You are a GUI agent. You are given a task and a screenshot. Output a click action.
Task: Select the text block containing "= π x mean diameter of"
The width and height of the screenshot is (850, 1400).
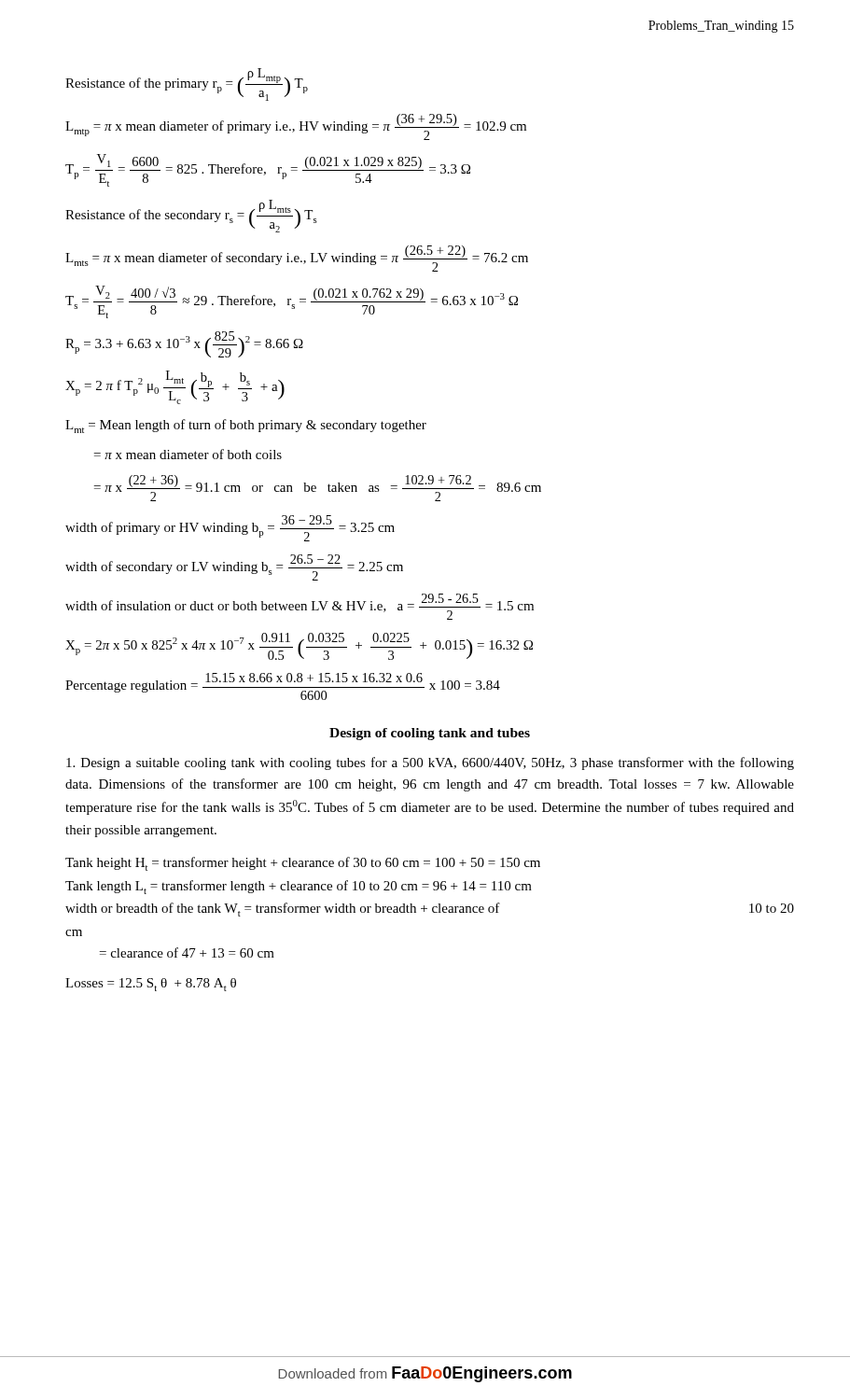188,455
